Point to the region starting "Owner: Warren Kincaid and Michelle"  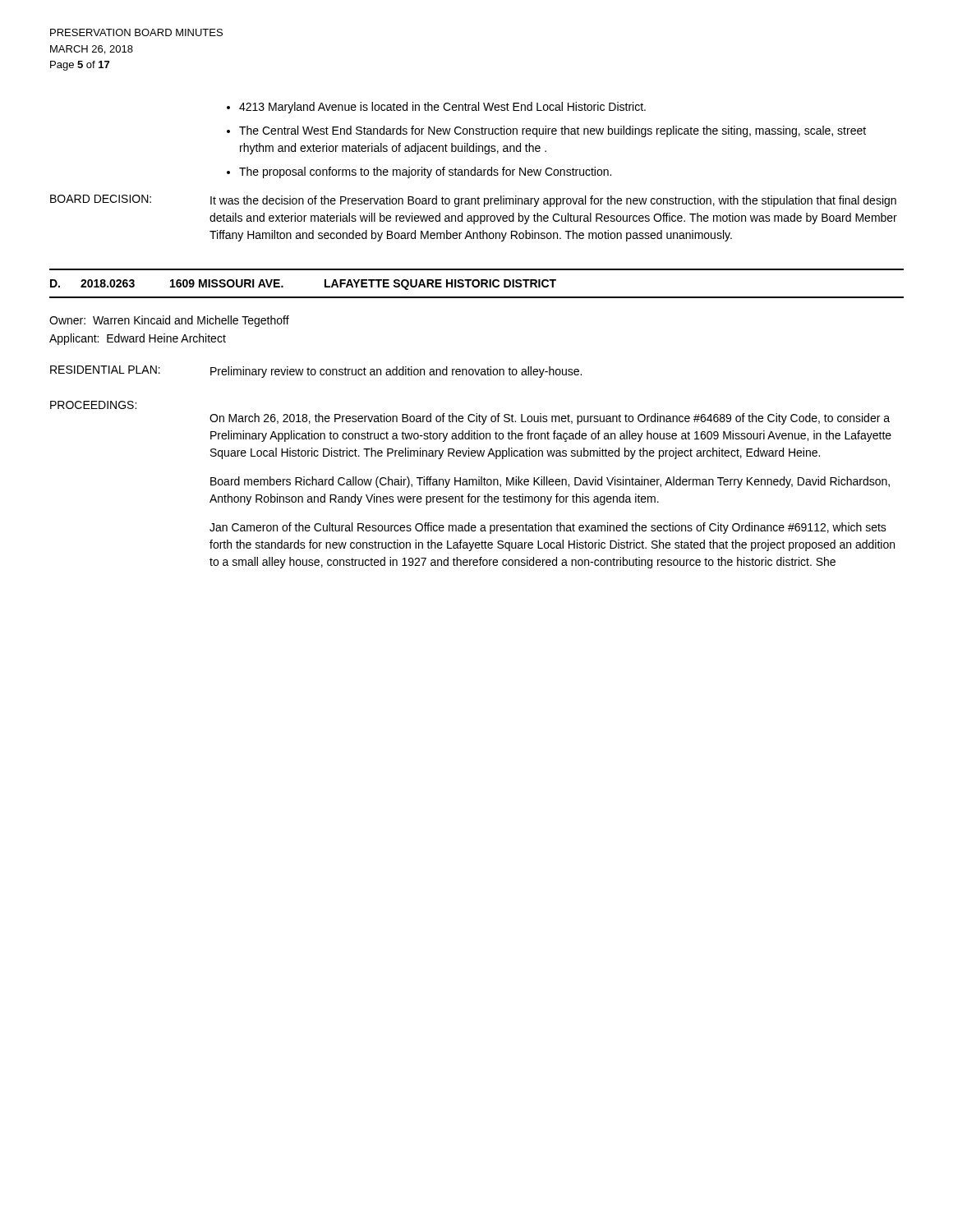point(169,330)
